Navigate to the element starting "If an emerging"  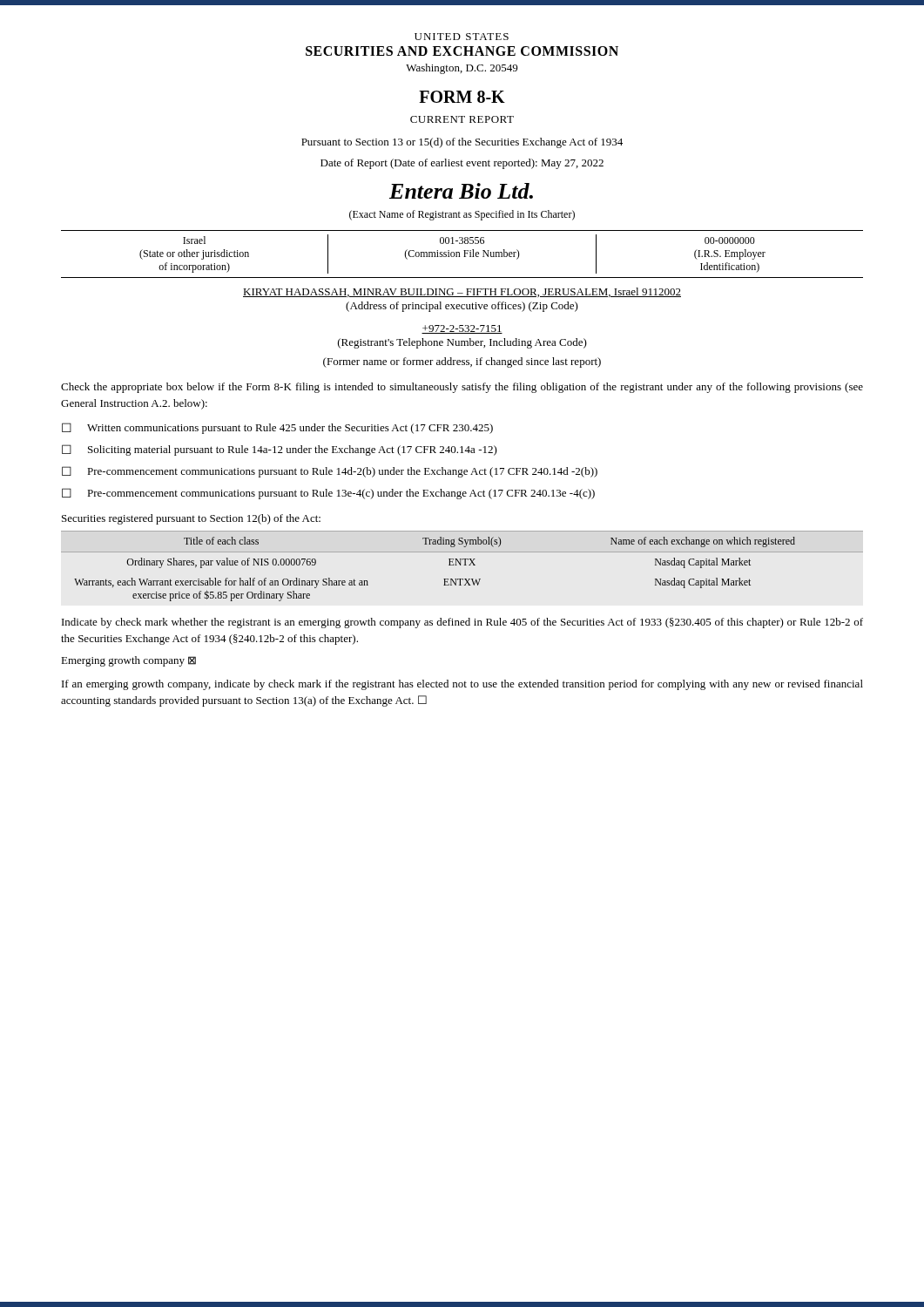click(462, 692)
